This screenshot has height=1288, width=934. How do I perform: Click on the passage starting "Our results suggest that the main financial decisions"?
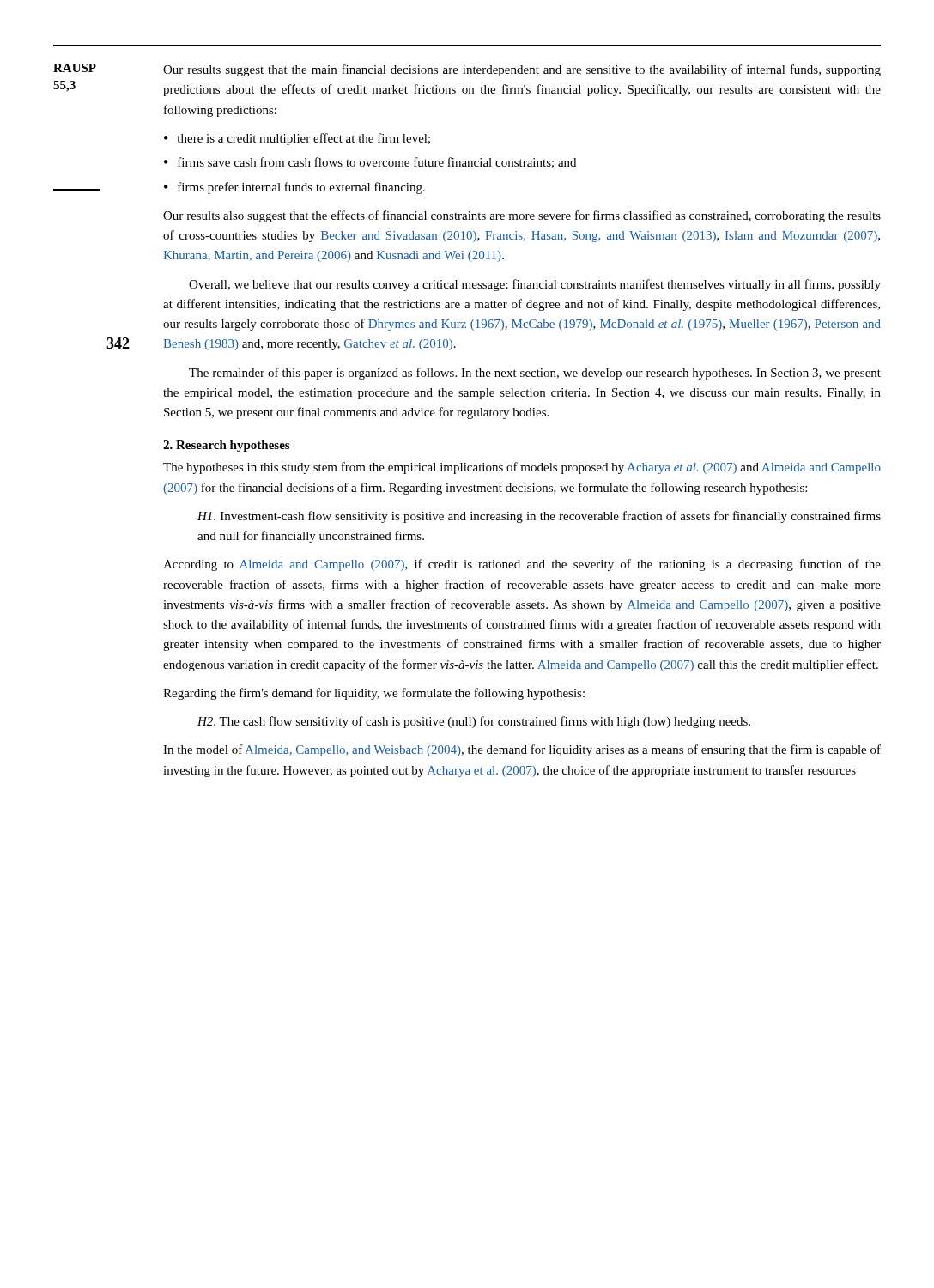(x=522, y=90)
